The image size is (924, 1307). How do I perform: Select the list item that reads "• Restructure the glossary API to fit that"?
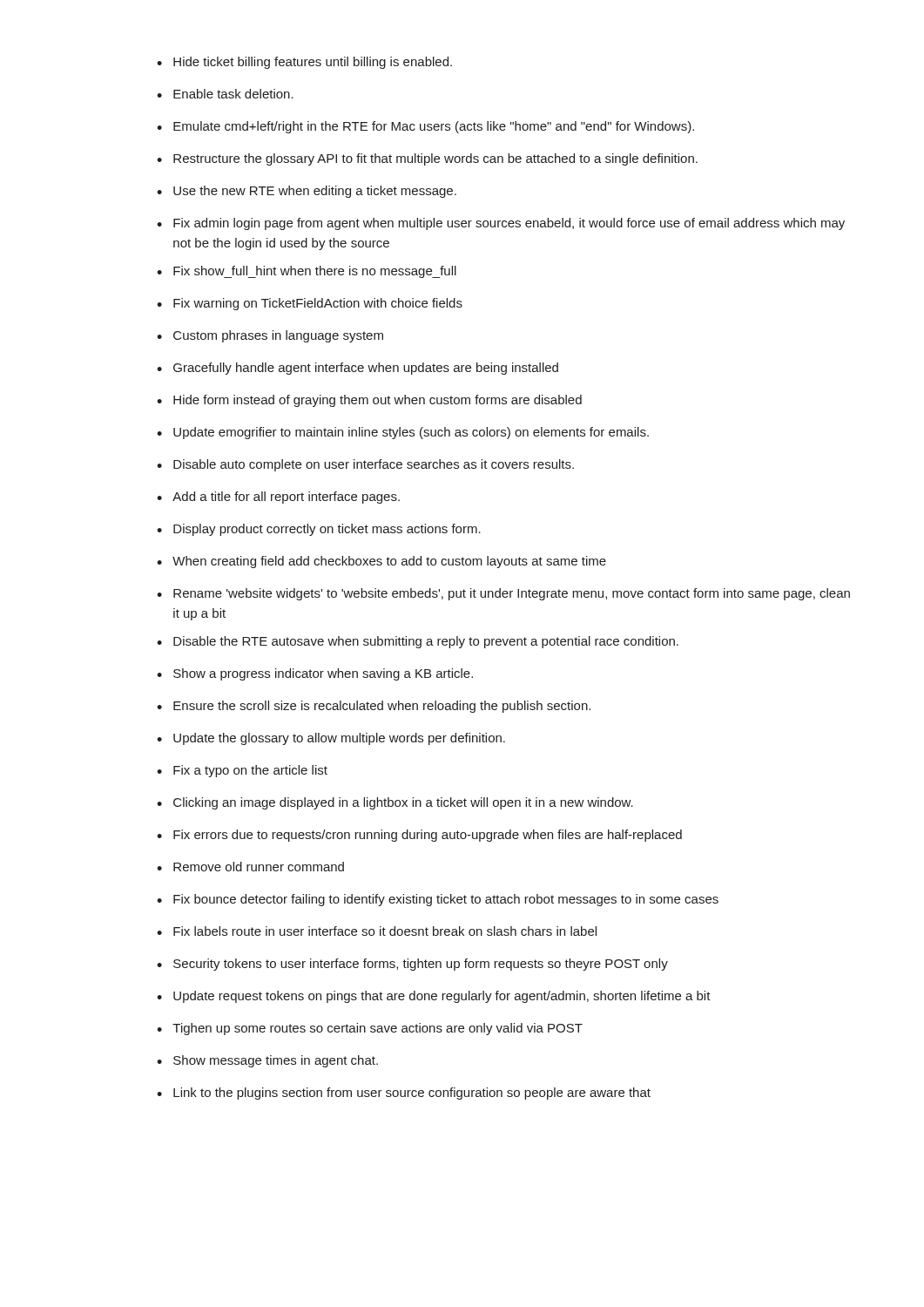(x=428, y=161)
